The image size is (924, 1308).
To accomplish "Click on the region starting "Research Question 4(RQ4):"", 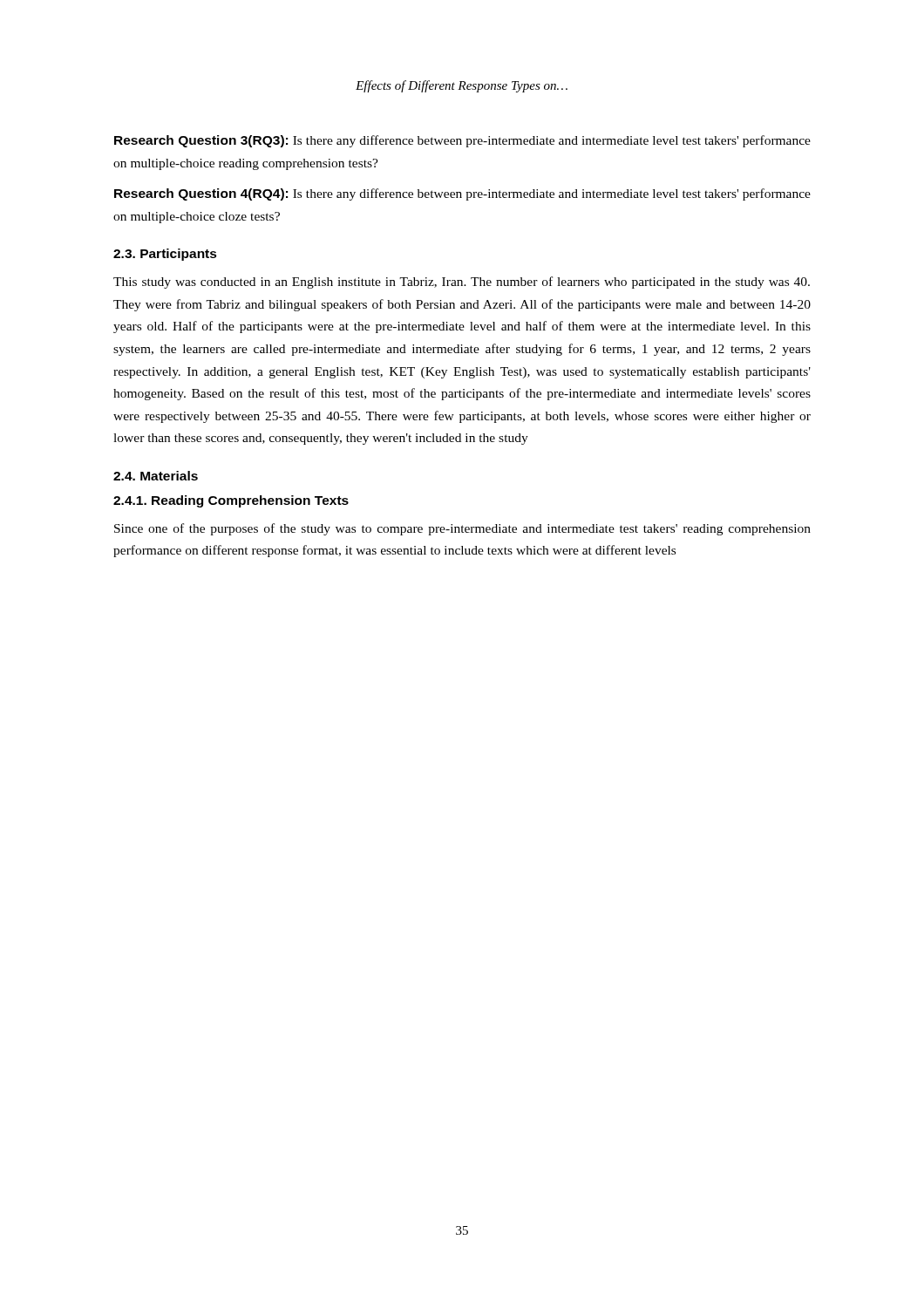I will pyautogui.click(x=462, y=204).
